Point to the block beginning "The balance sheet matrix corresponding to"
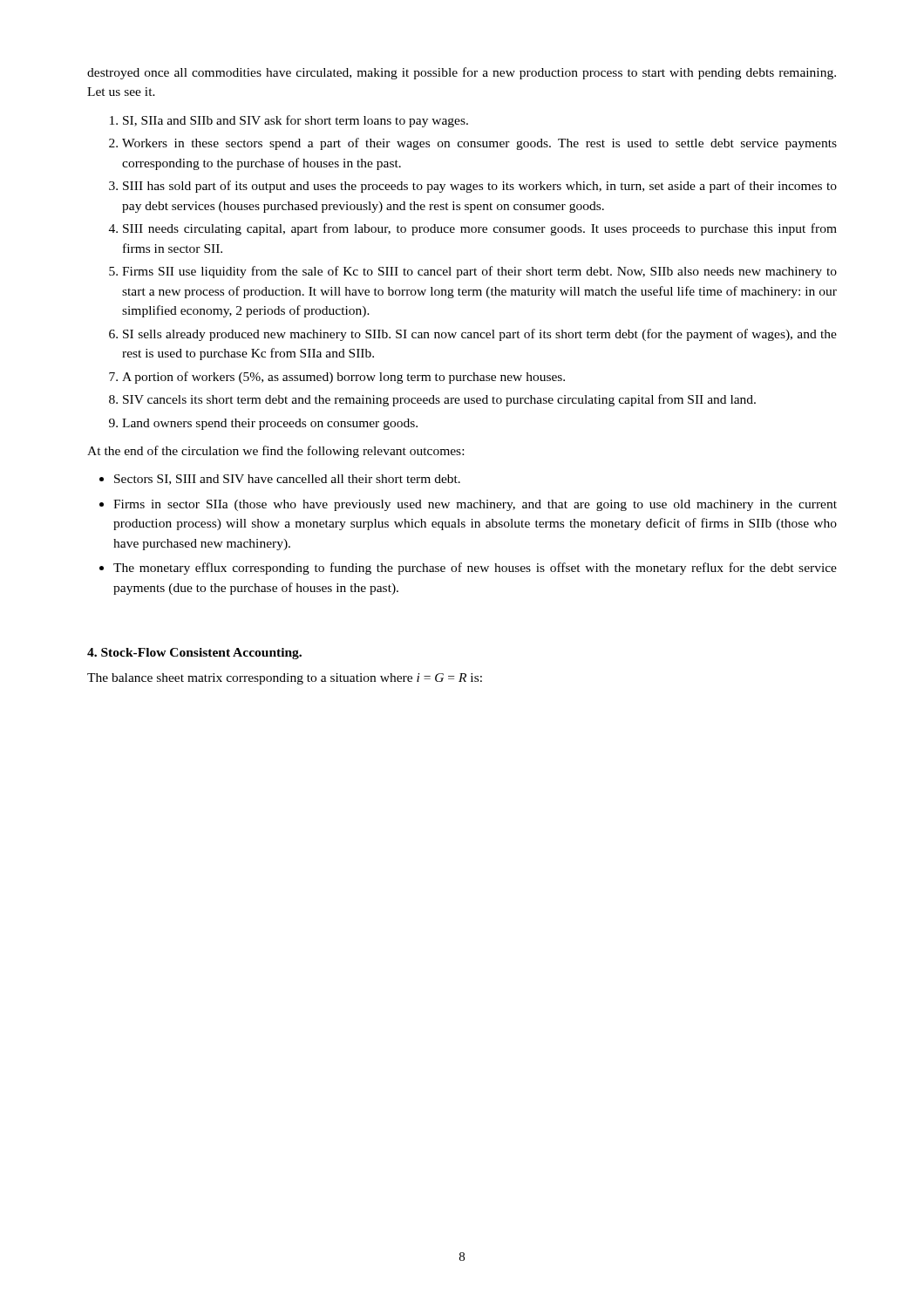This screenshot has width=924, height=1308. tap(462, 678)
